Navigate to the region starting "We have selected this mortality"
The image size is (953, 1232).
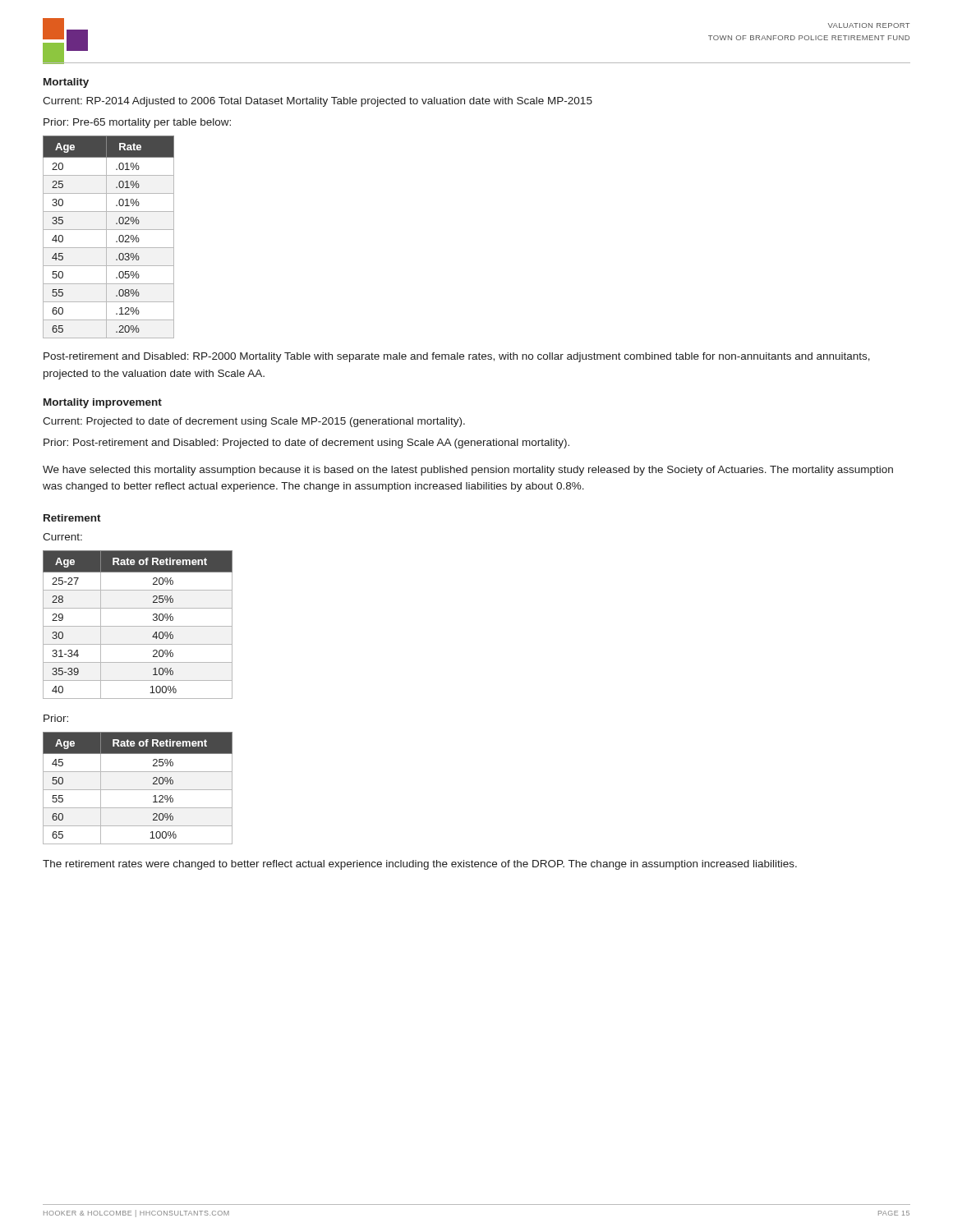(468, 478)
